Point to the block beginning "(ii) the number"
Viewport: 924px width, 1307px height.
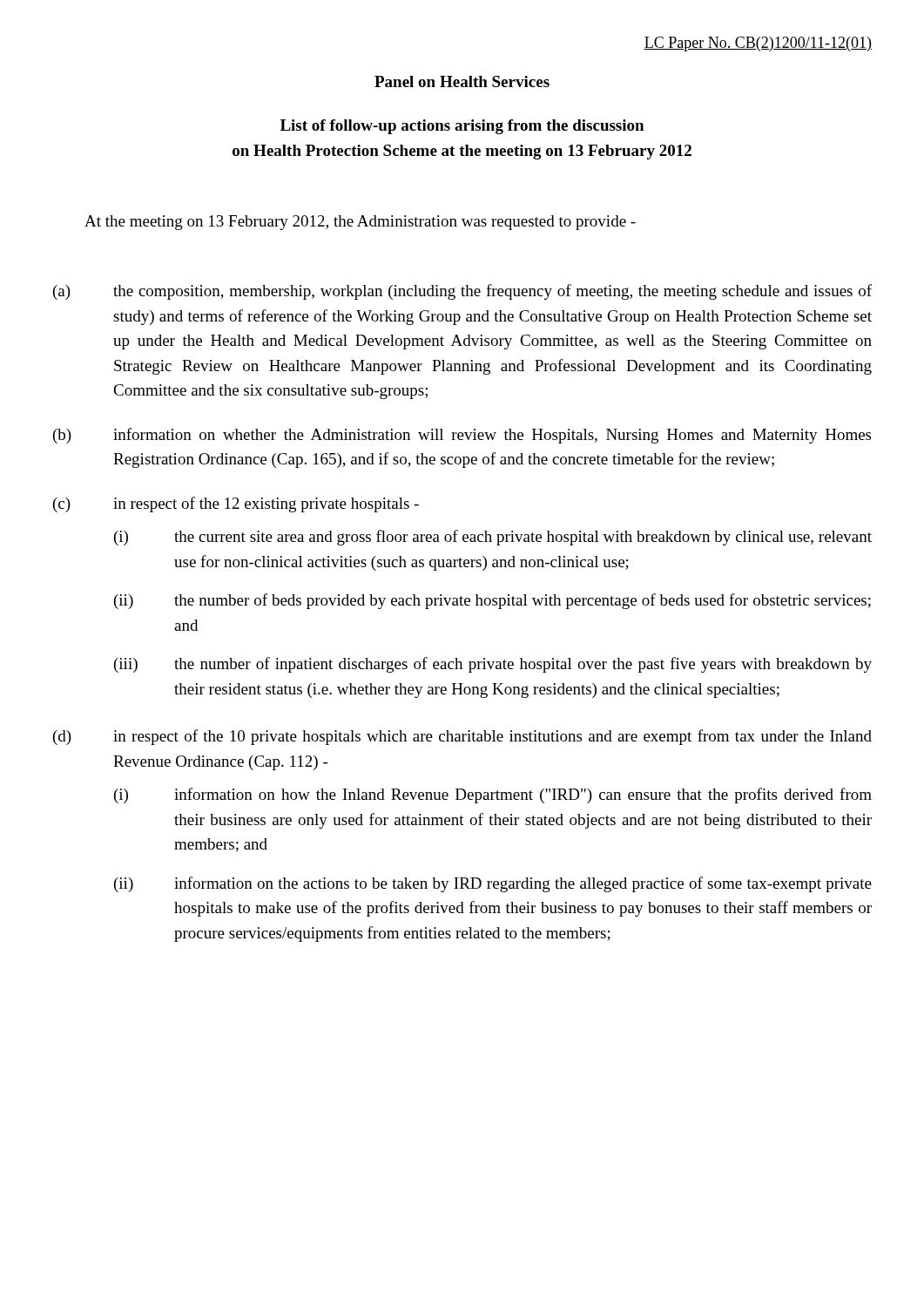click(x=492, y=613)
